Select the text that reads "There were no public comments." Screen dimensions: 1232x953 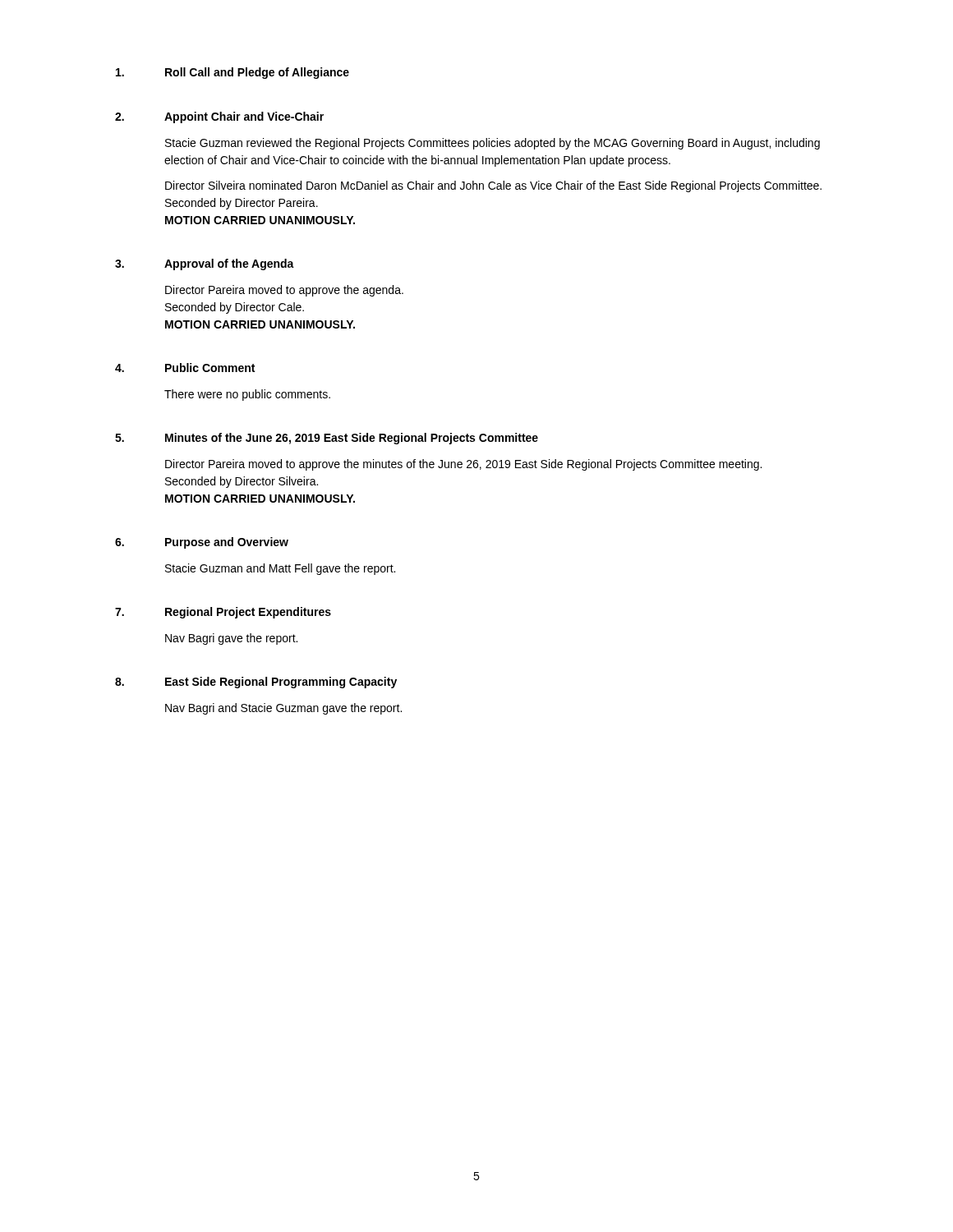click(x=248, y=394)
